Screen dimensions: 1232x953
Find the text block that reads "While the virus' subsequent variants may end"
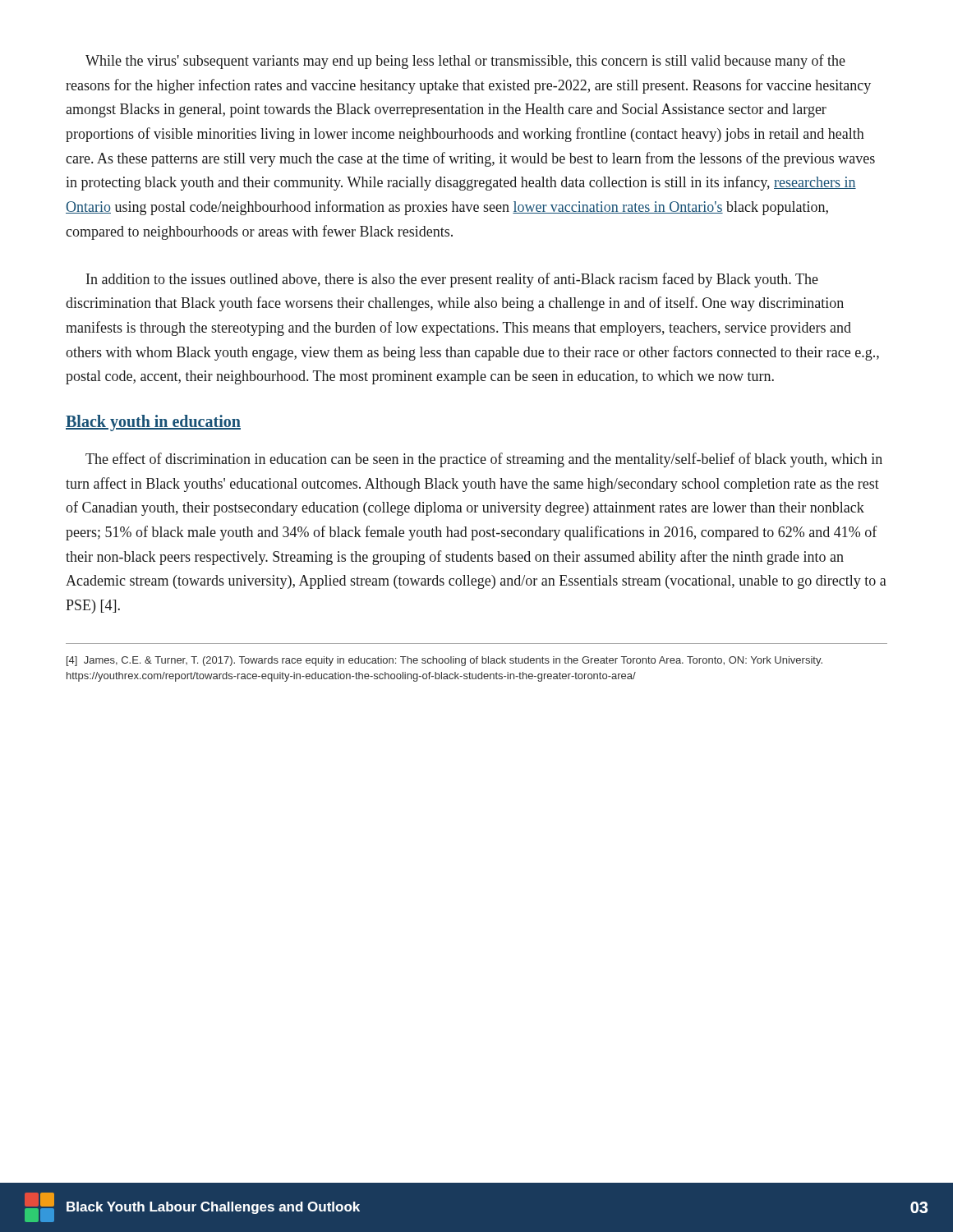(476, 147)
